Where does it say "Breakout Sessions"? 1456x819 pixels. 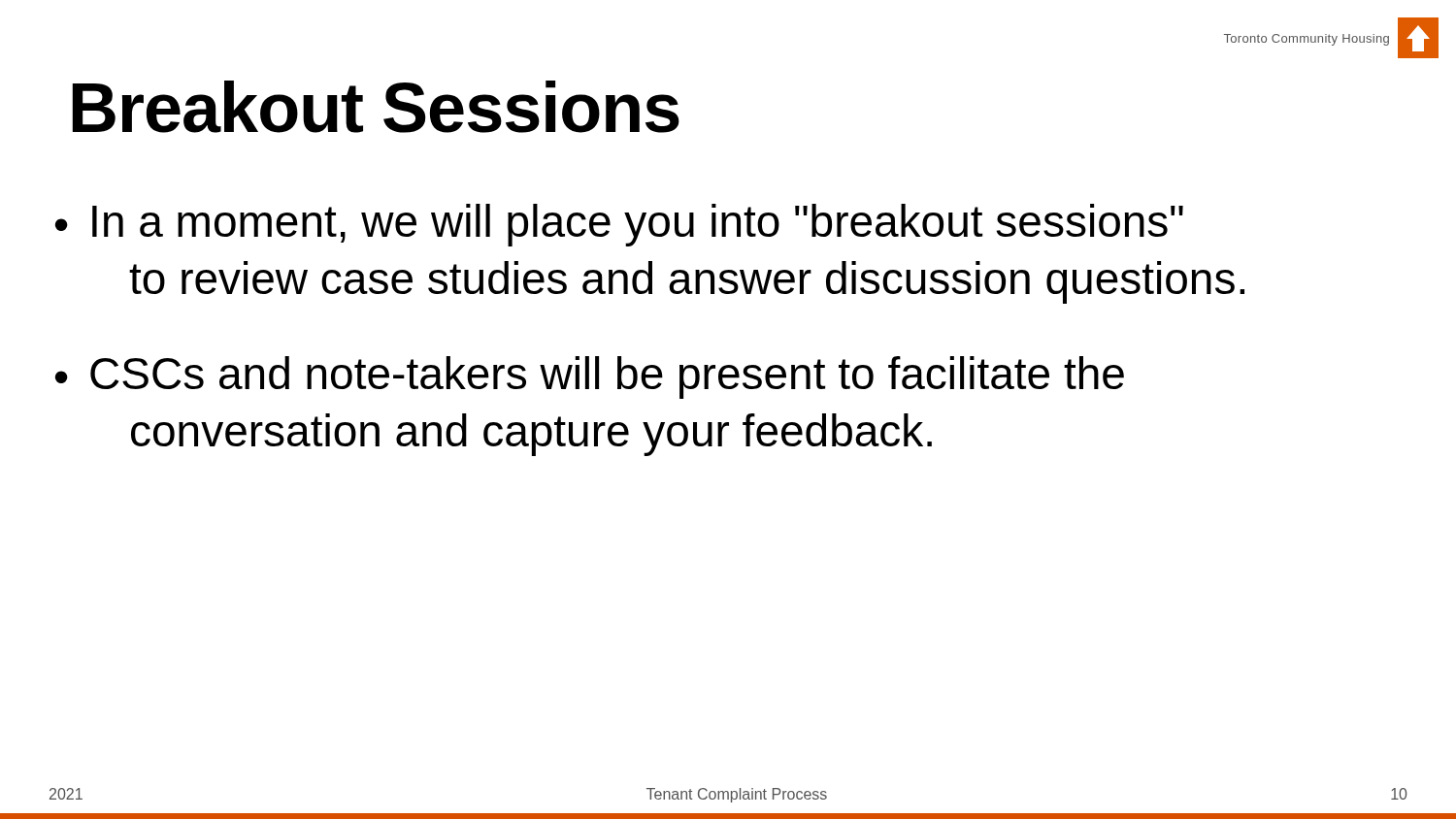[x=374, y=108]
